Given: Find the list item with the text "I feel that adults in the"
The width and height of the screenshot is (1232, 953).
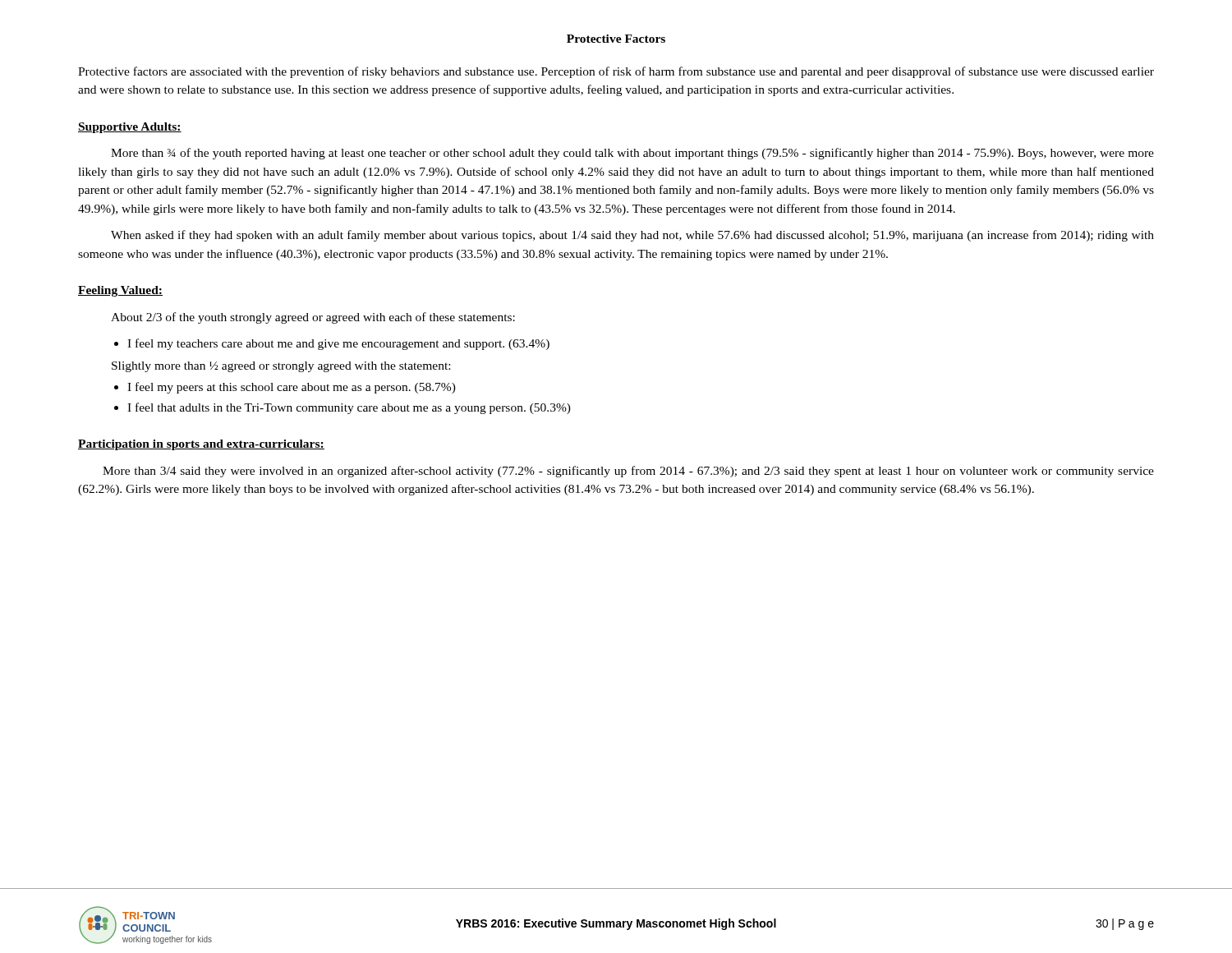Looking at the screenshot, I should click(x=342, y=408).
